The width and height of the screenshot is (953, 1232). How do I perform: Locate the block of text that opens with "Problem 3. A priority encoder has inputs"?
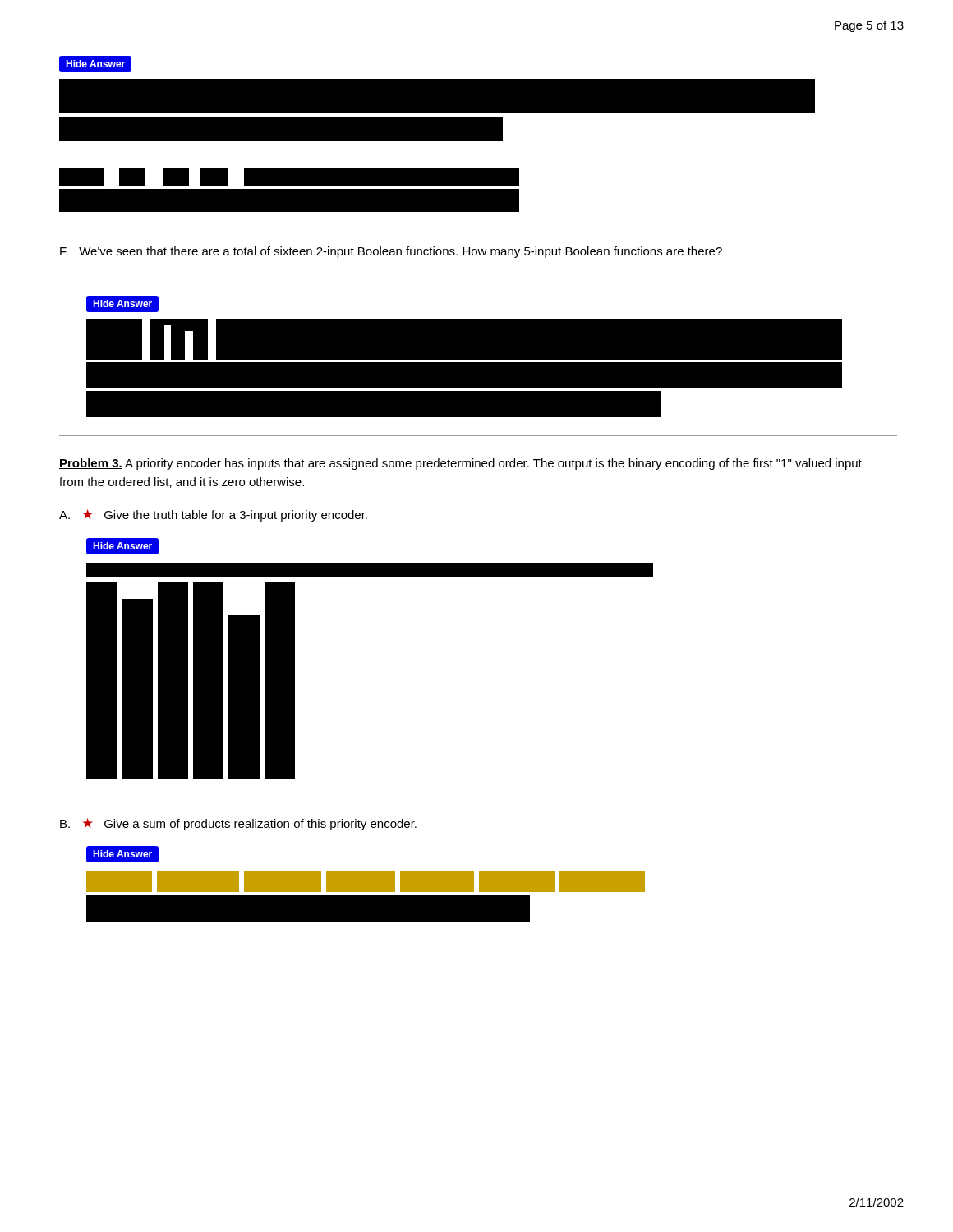460,472
